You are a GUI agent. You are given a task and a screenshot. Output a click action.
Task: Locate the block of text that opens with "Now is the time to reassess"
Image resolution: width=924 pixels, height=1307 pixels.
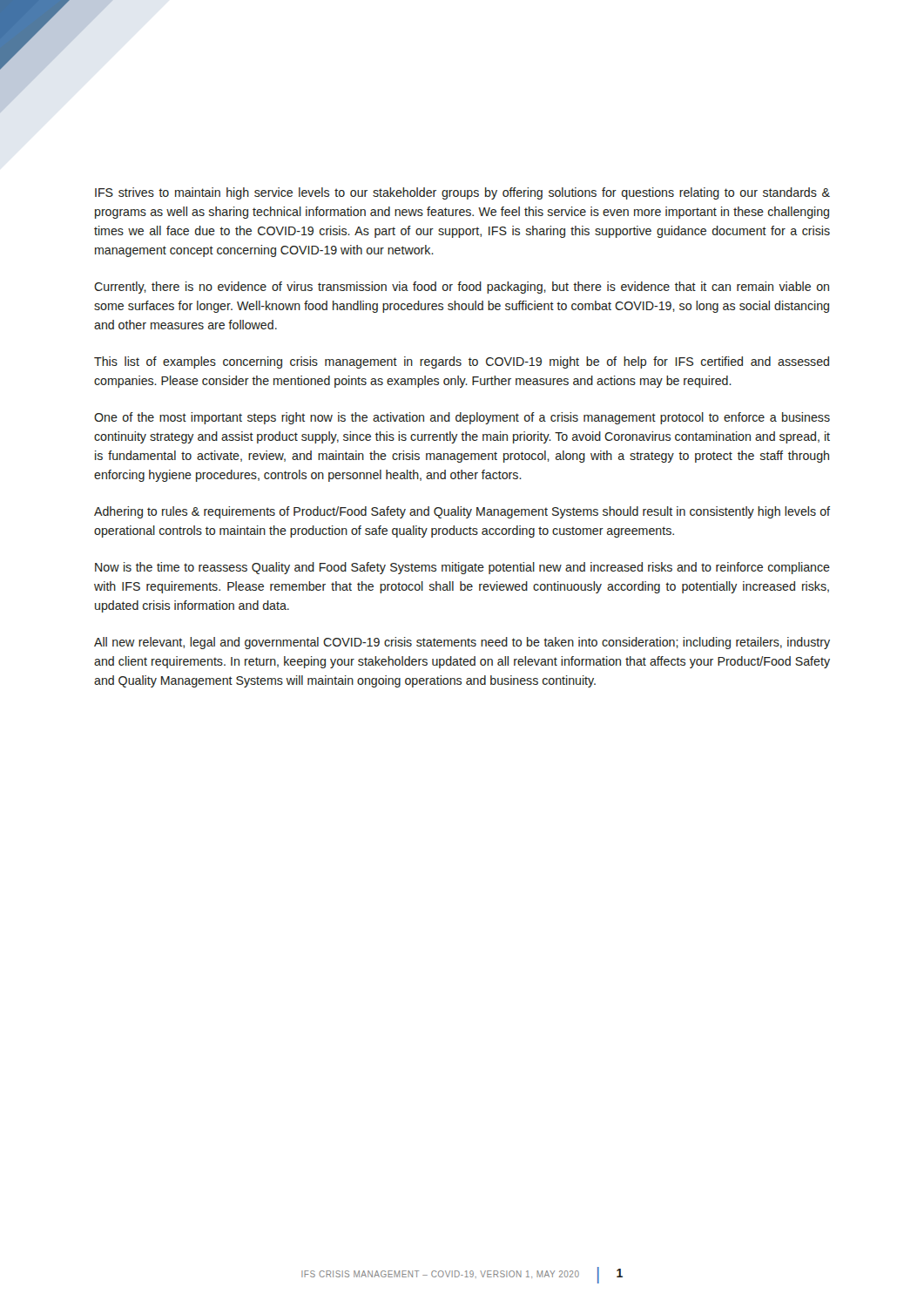(462, 586)
